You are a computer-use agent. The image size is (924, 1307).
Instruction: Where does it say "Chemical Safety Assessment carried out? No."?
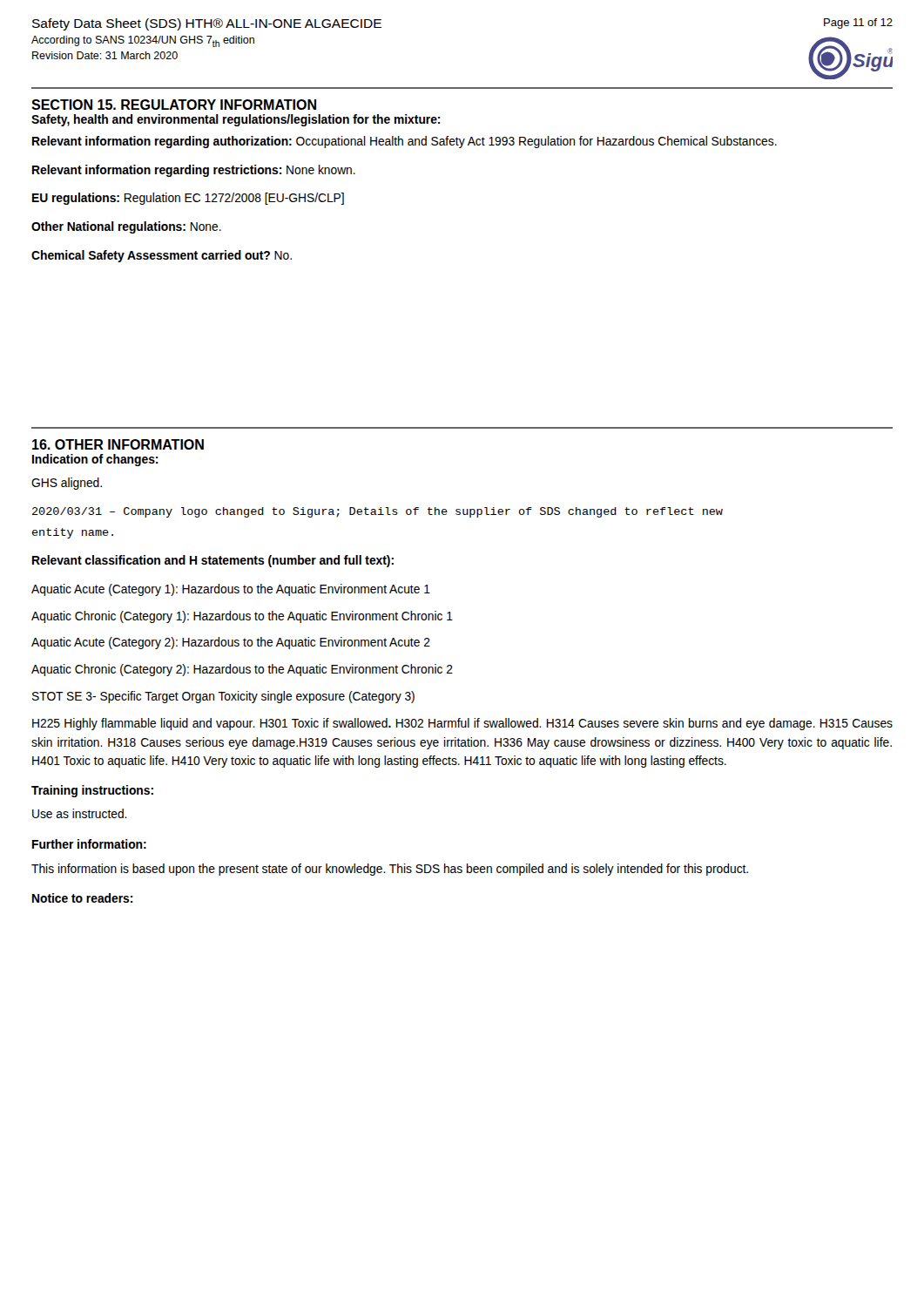pyautogui.click(x=162, y=256)
